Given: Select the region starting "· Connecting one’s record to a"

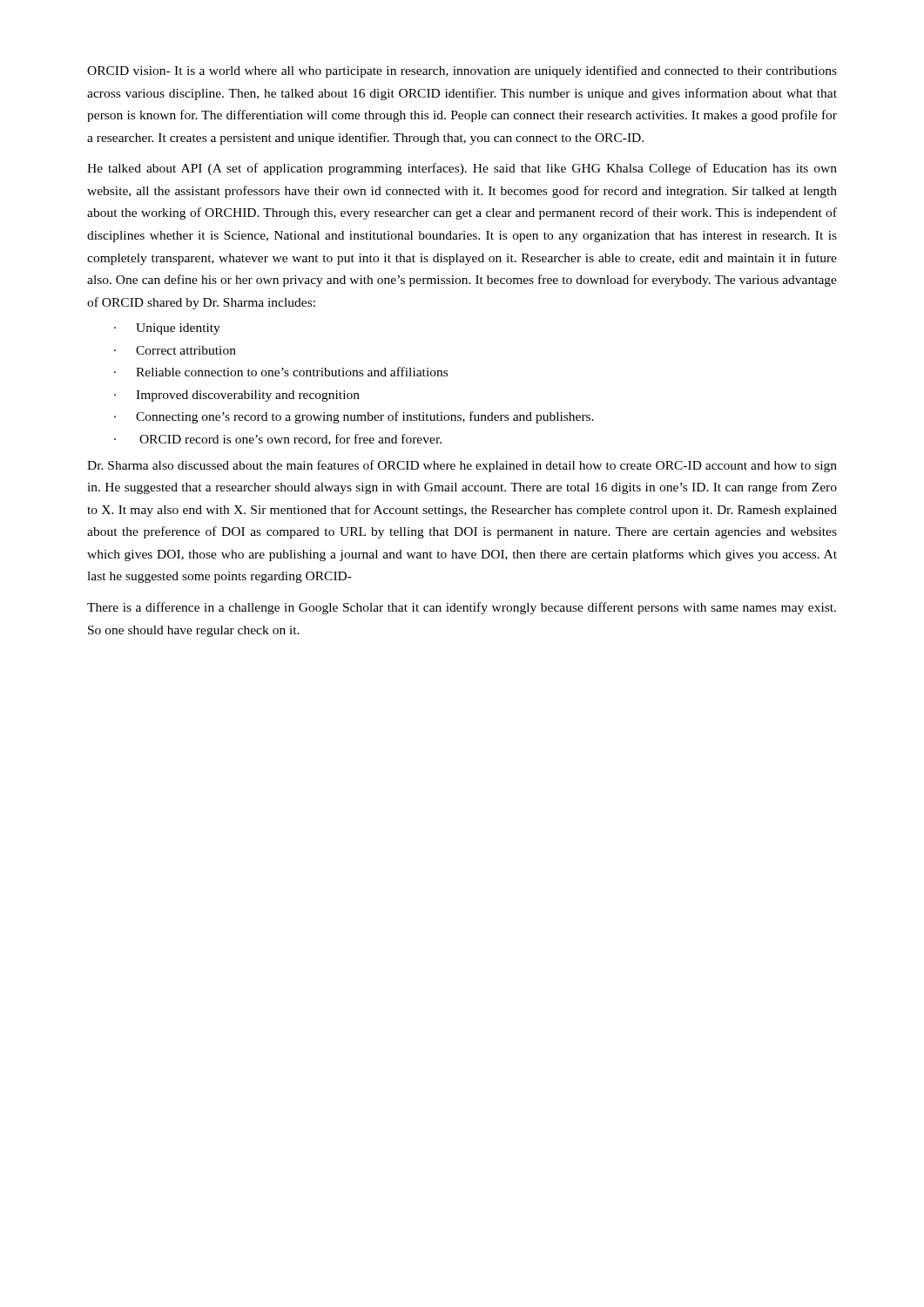Looking at the screenshot, I should pyautogui.click(x=475, y=417).
